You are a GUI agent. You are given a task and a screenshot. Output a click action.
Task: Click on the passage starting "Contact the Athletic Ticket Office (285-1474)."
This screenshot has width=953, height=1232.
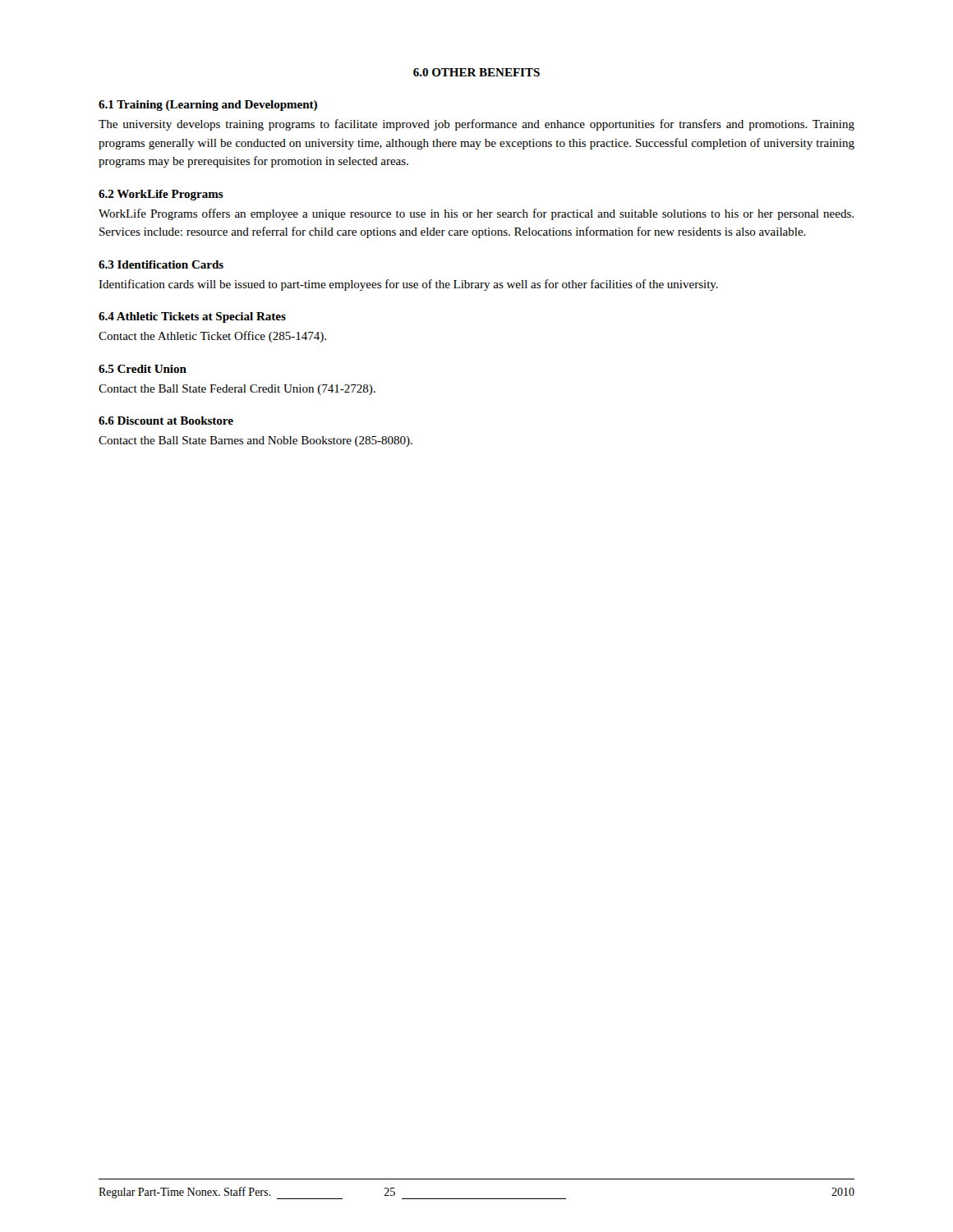(x=213, y=336)
